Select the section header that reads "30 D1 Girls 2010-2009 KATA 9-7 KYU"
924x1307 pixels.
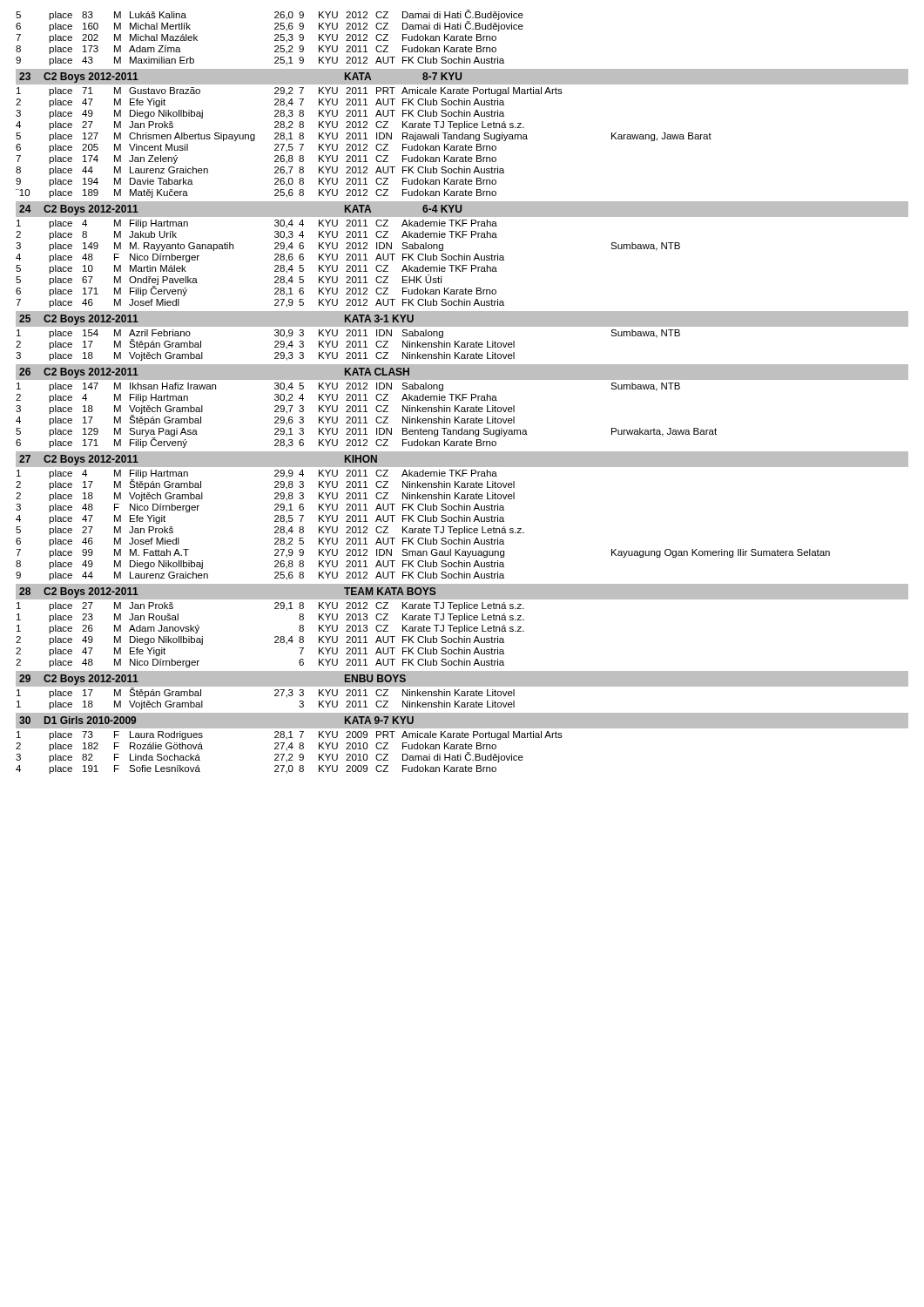[217, 721]
